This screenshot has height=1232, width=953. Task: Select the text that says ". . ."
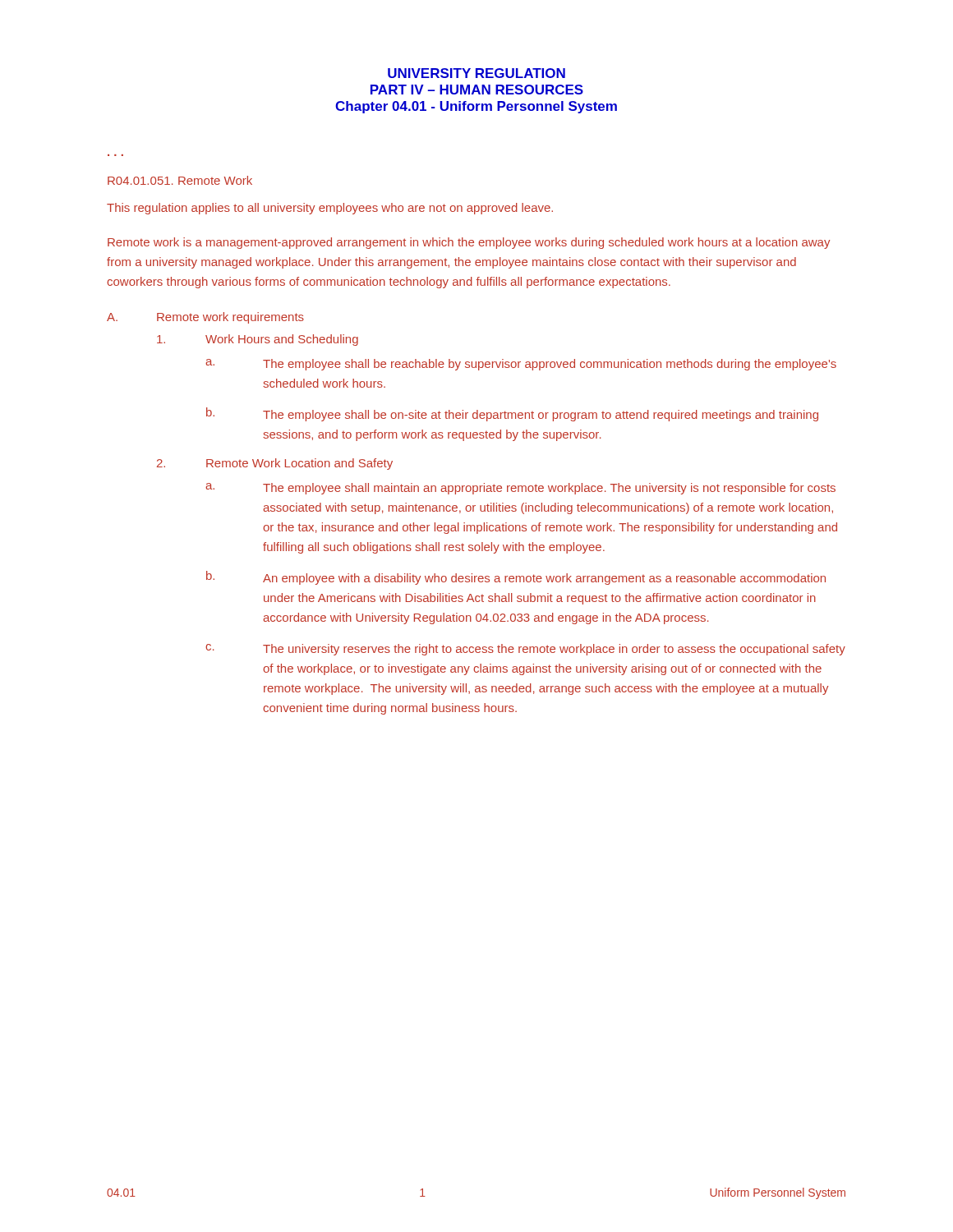point(115,152)
